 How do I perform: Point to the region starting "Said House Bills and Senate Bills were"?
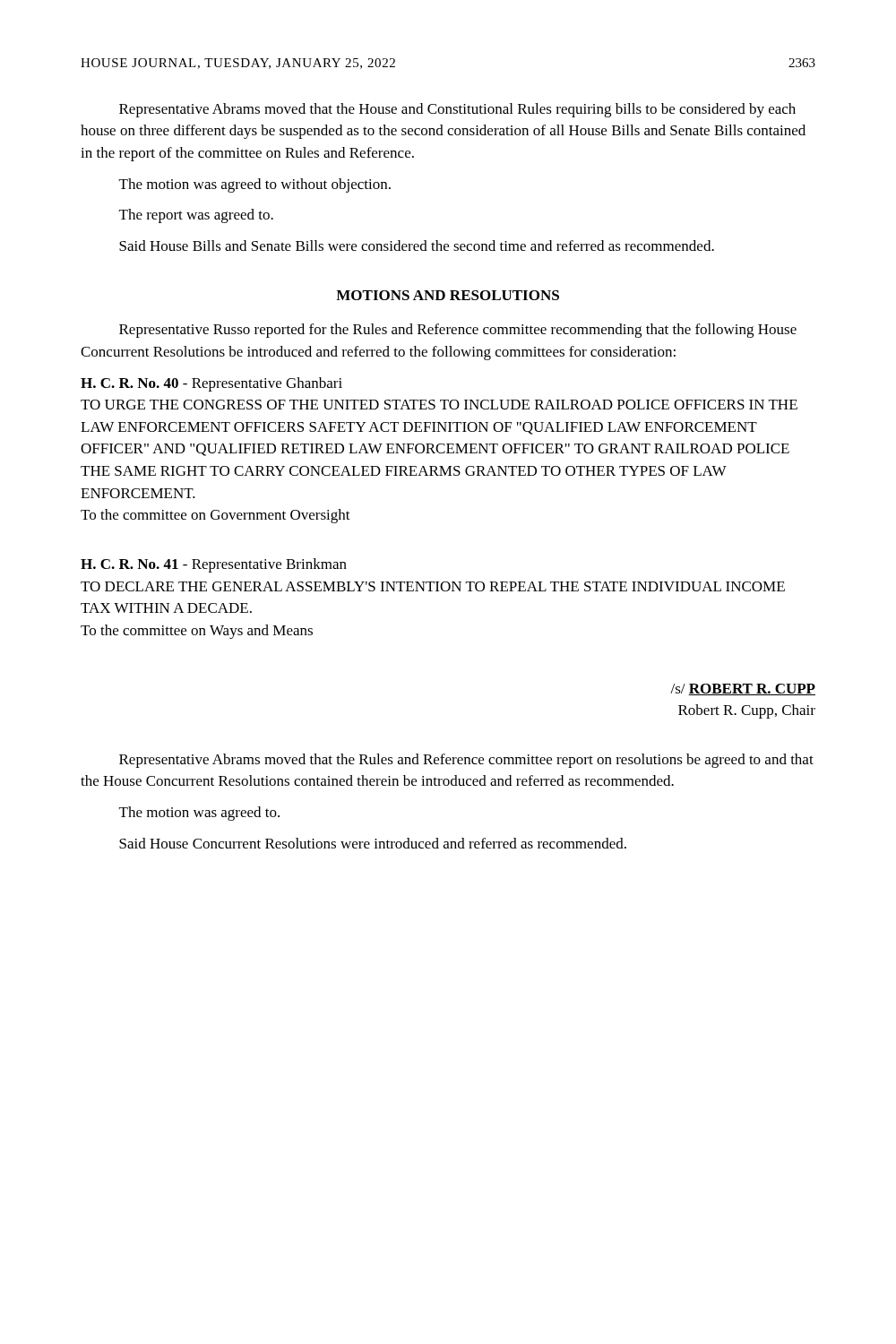click(x=417, y=246)
